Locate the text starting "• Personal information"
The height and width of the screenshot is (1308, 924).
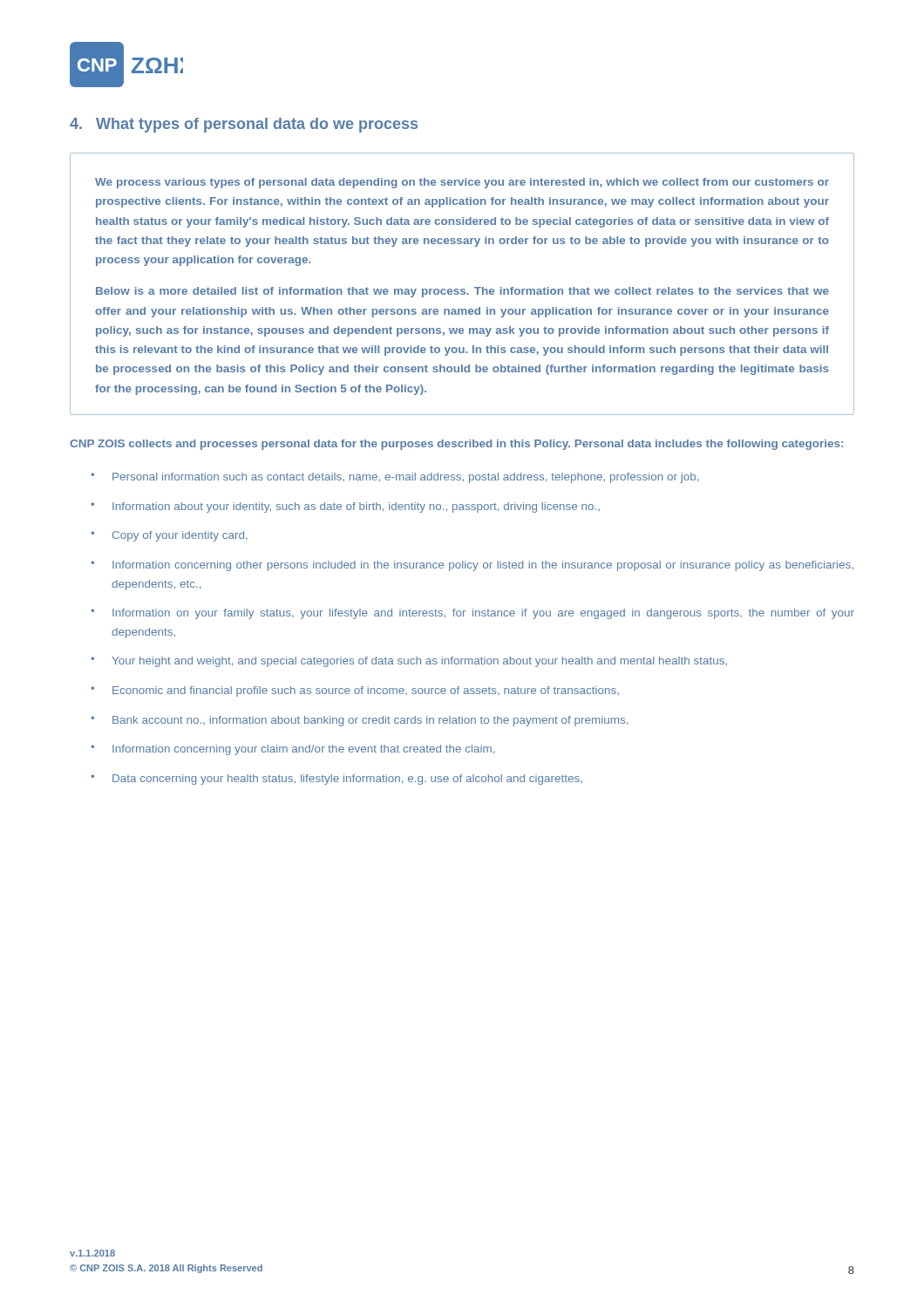point(395,477)
